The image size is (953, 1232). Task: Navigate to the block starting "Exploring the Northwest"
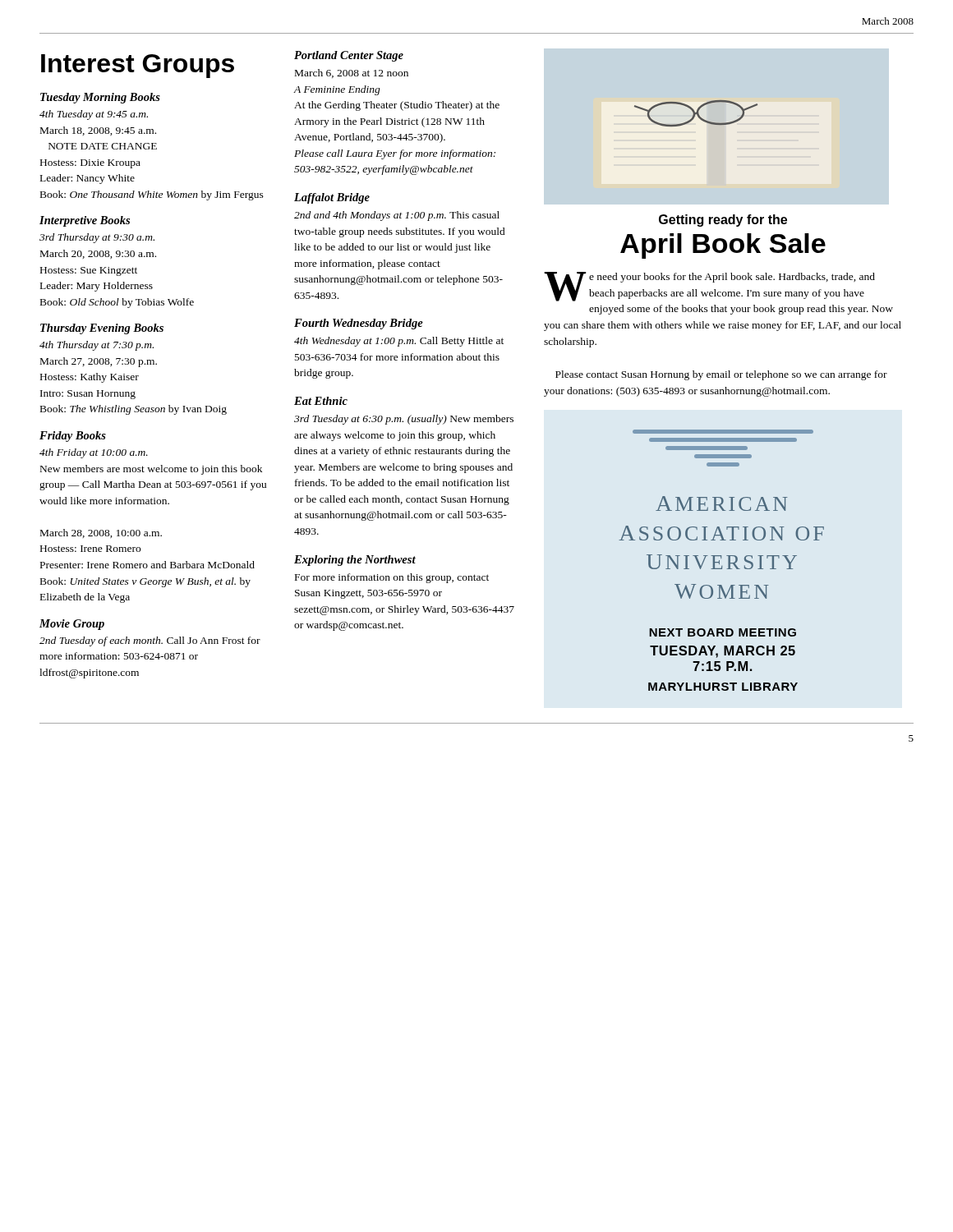click(355, 559)
